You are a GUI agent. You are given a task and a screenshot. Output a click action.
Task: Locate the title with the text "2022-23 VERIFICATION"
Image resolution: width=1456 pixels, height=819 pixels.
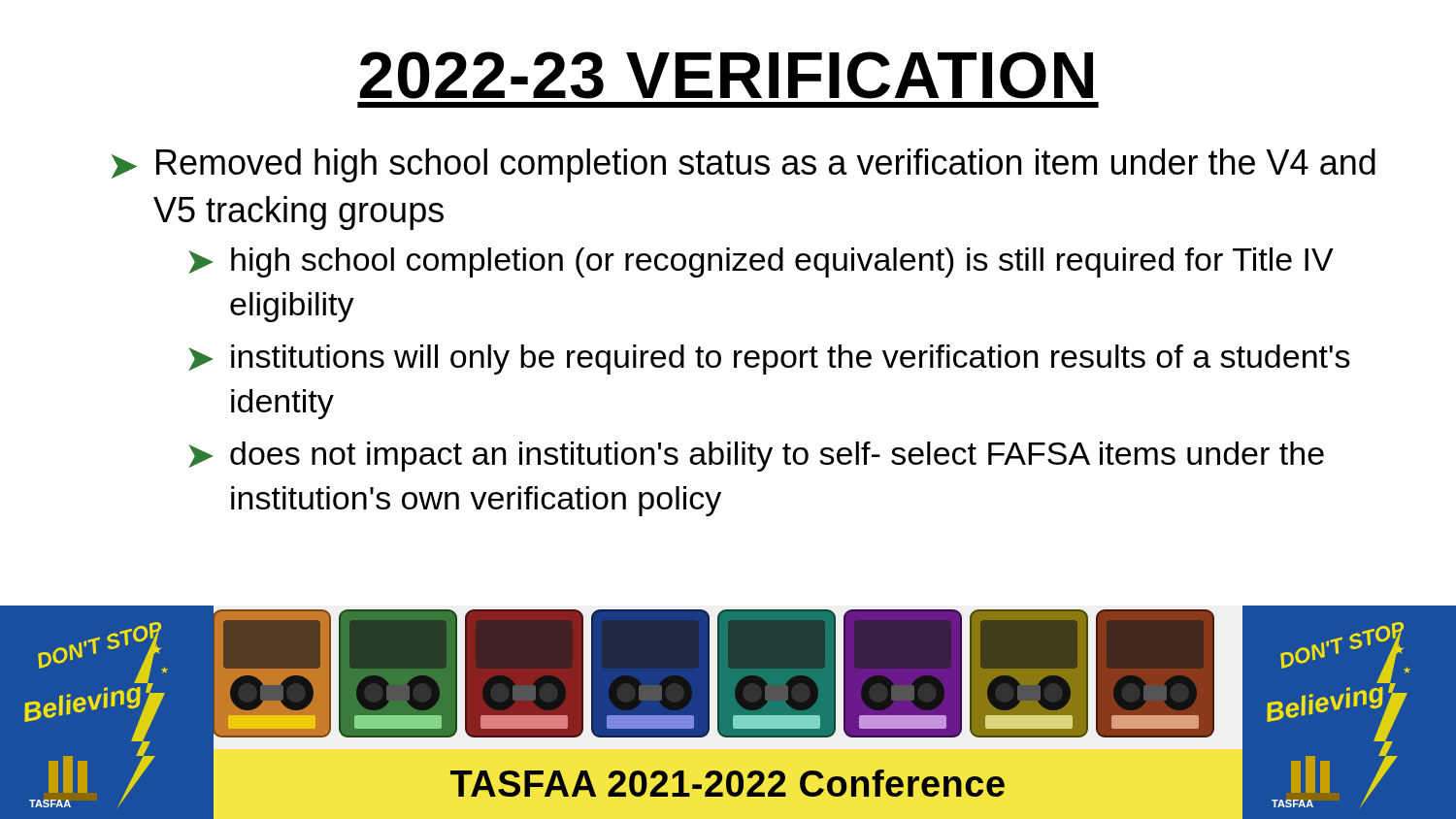(x=728, y=75)
